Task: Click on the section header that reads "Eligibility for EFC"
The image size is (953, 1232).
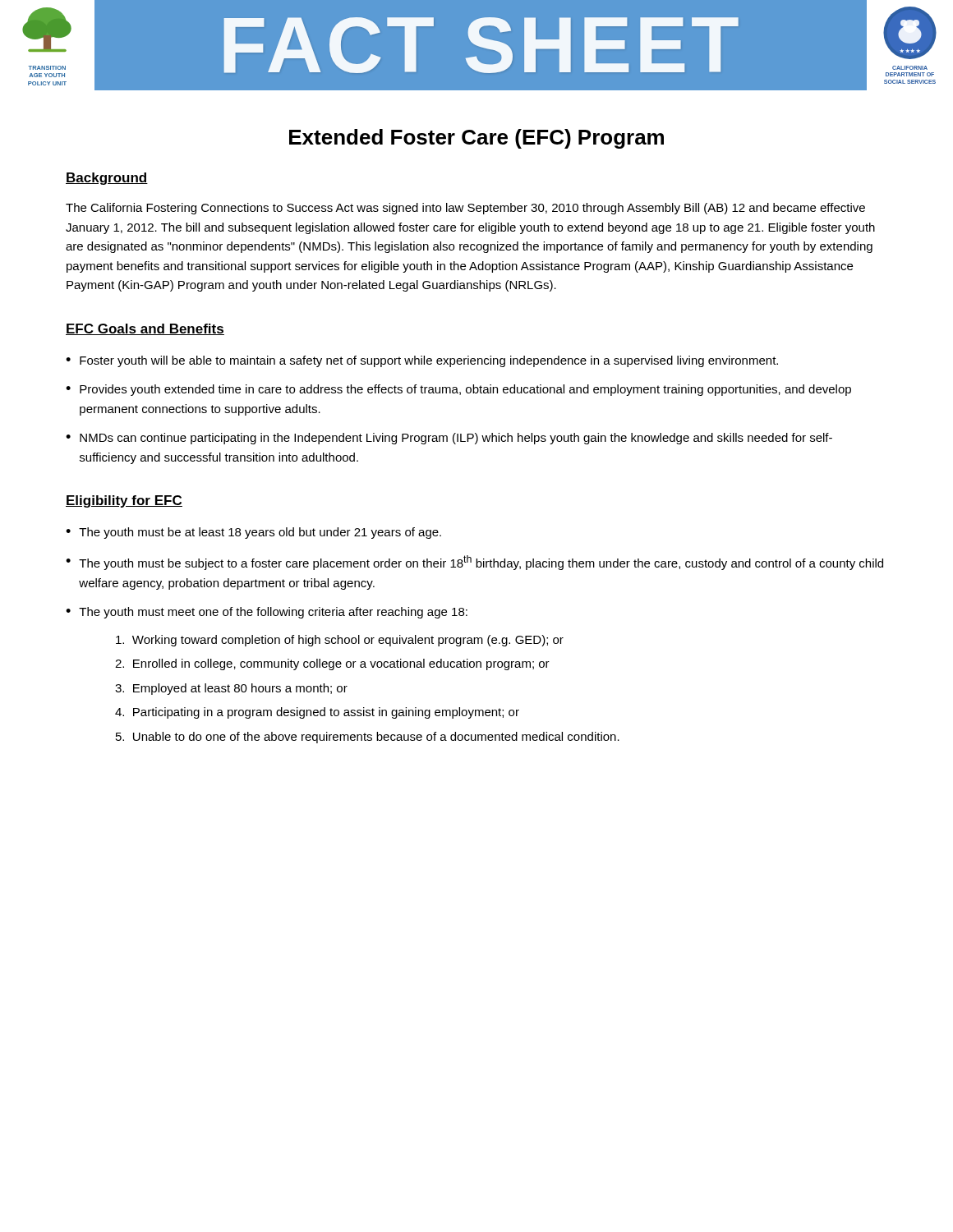Action: [x=124, y=501]
